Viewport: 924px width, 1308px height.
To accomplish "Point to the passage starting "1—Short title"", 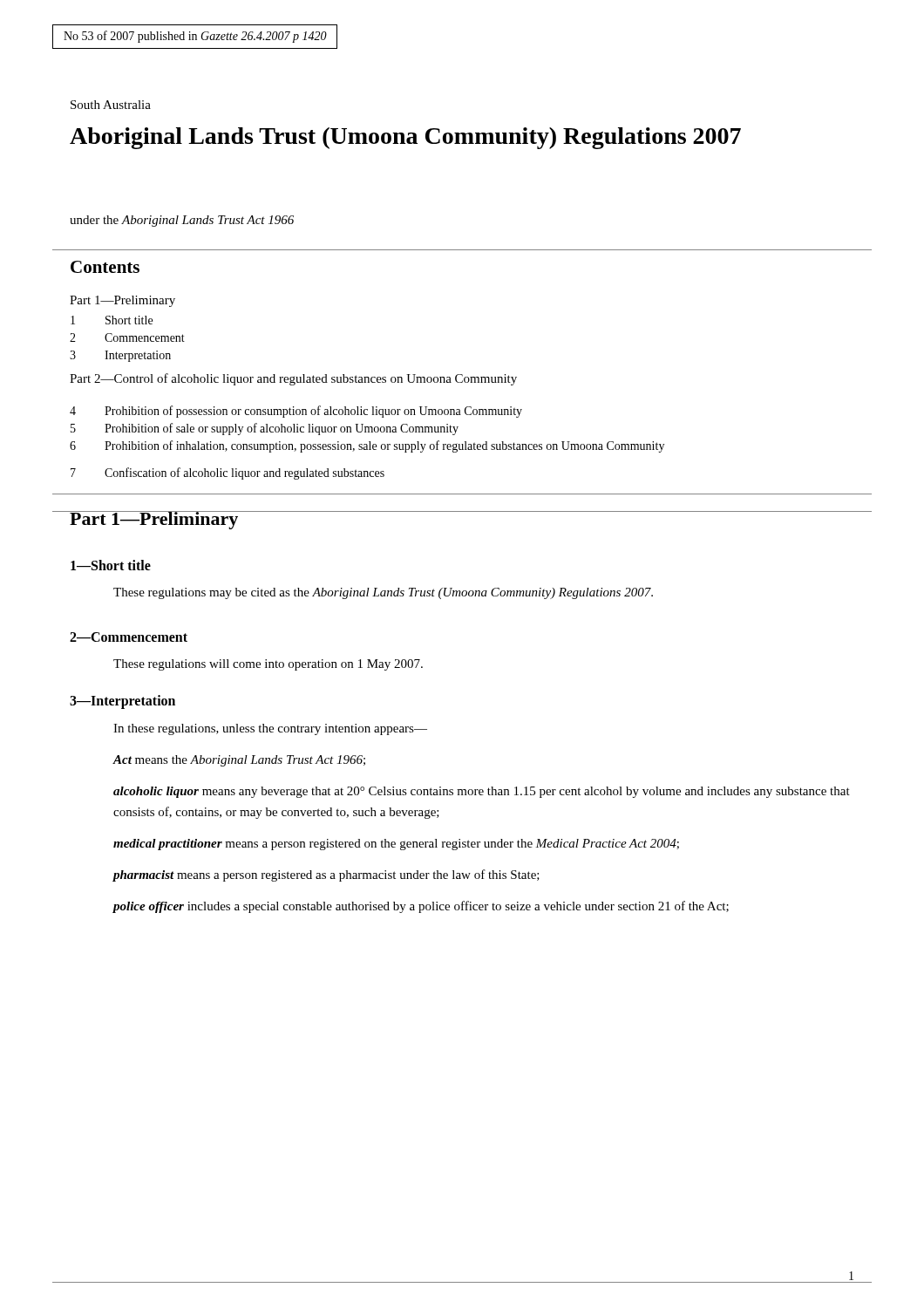I will [110, 566].
